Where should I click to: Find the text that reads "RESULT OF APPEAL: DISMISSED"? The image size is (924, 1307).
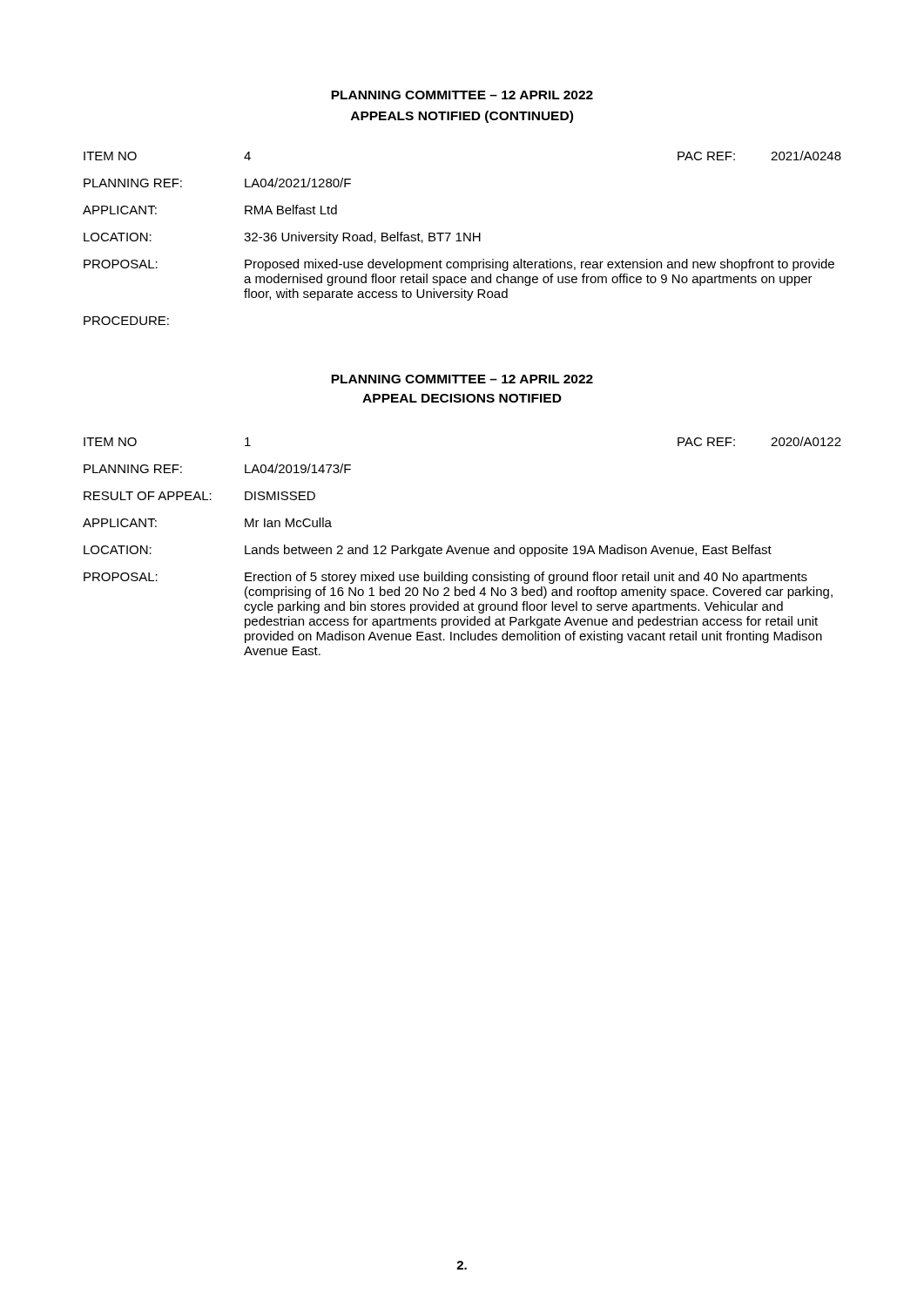coord(199,496)
